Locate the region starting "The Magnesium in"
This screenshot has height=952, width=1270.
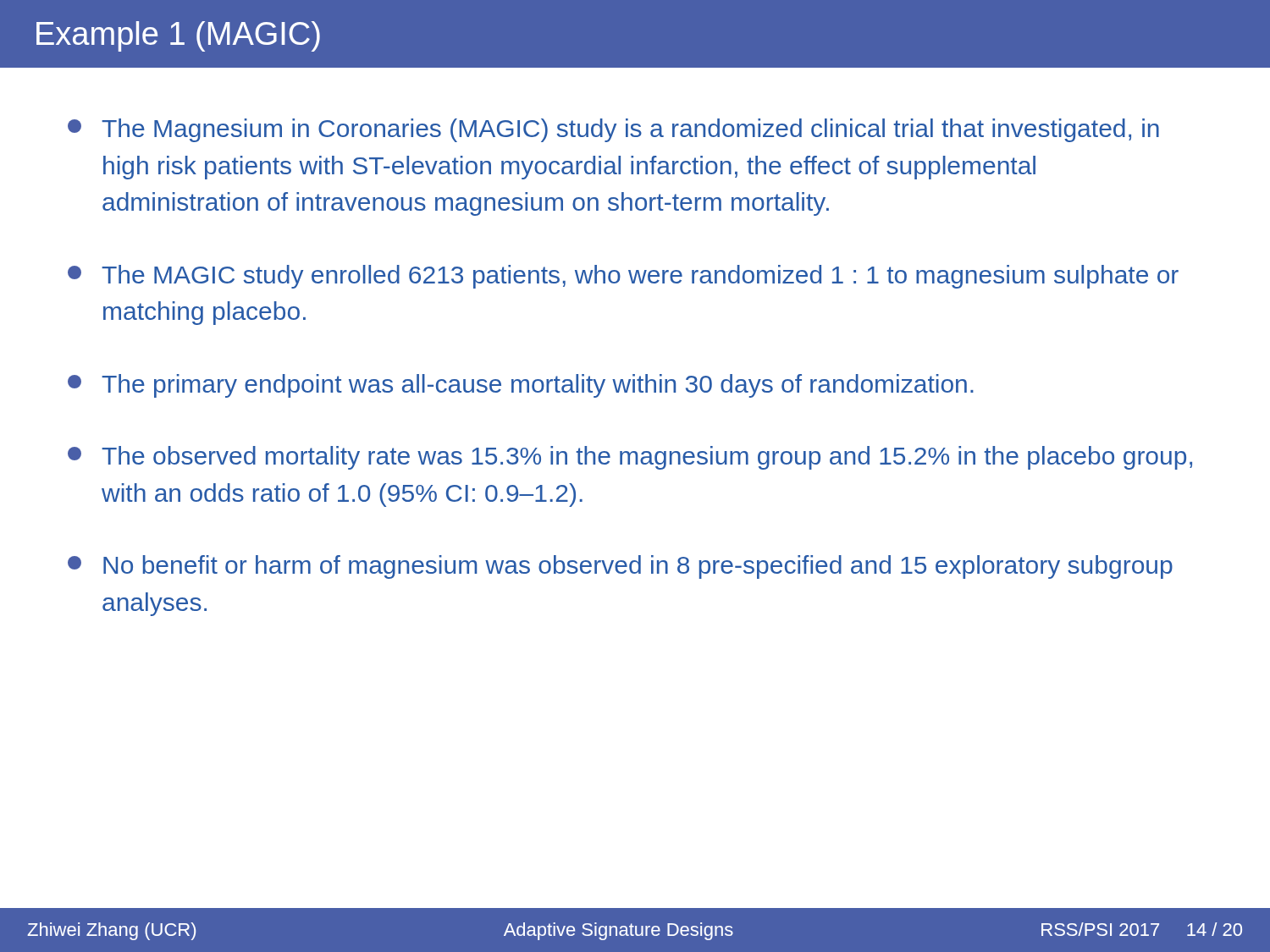[635, 165]
